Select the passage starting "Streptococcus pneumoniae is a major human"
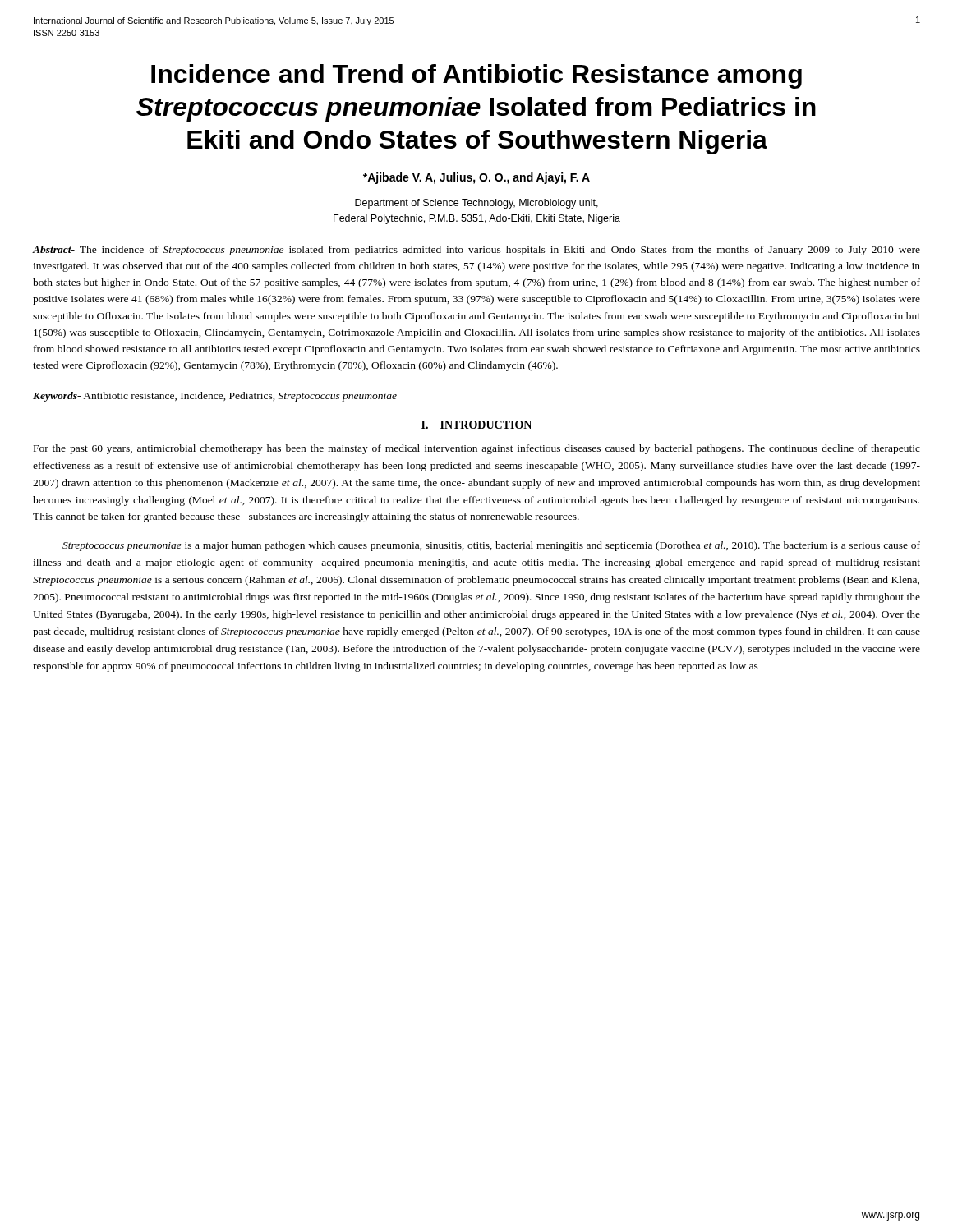 pyautogui.click(x=476, y=605)
